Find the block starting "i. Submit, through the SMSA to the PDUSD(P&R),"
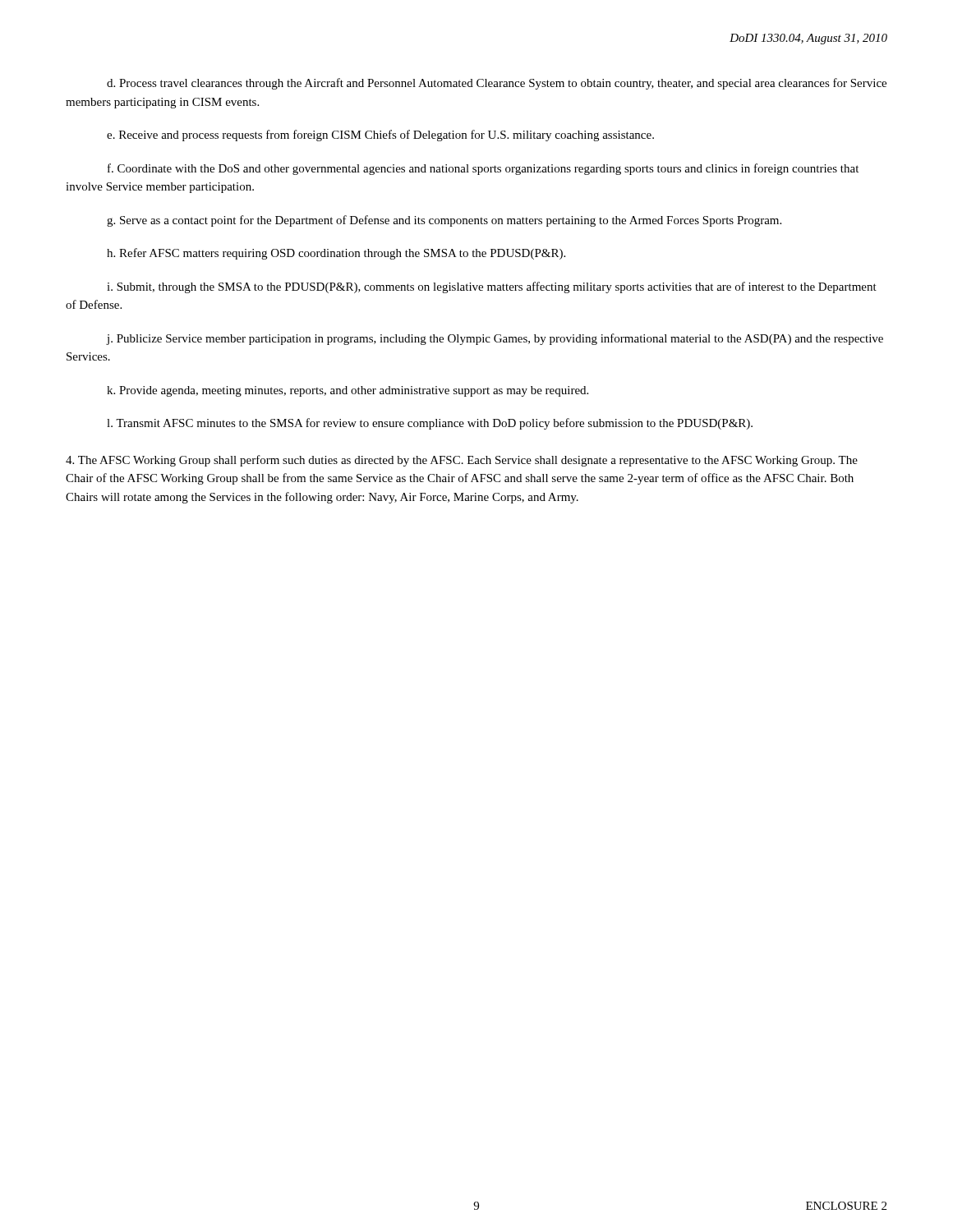953x1232 pixels. point(476,296)
